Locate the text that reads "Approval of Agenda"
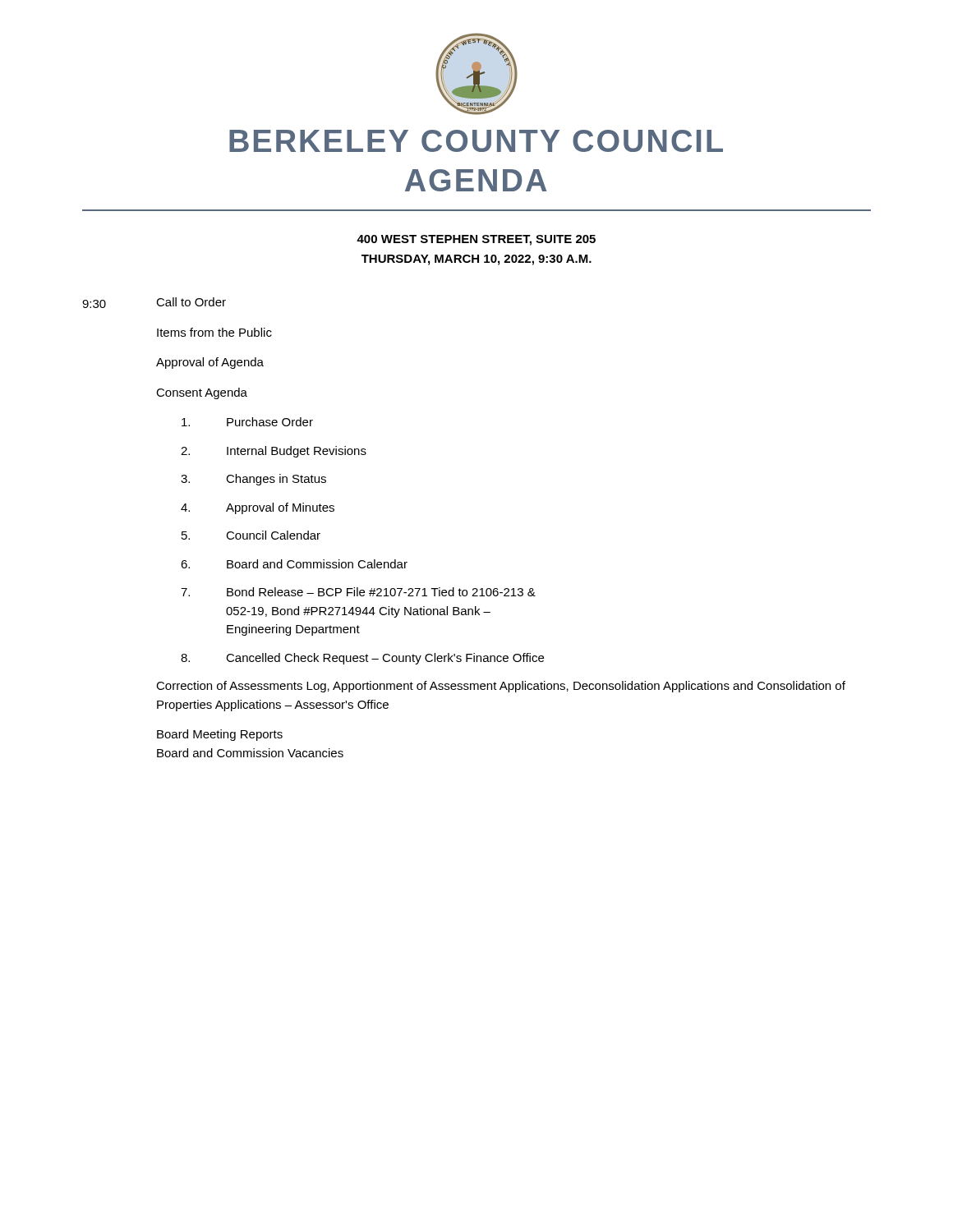Image resolution: width=953 pixels, height=1232 pixels. [210, 362]
